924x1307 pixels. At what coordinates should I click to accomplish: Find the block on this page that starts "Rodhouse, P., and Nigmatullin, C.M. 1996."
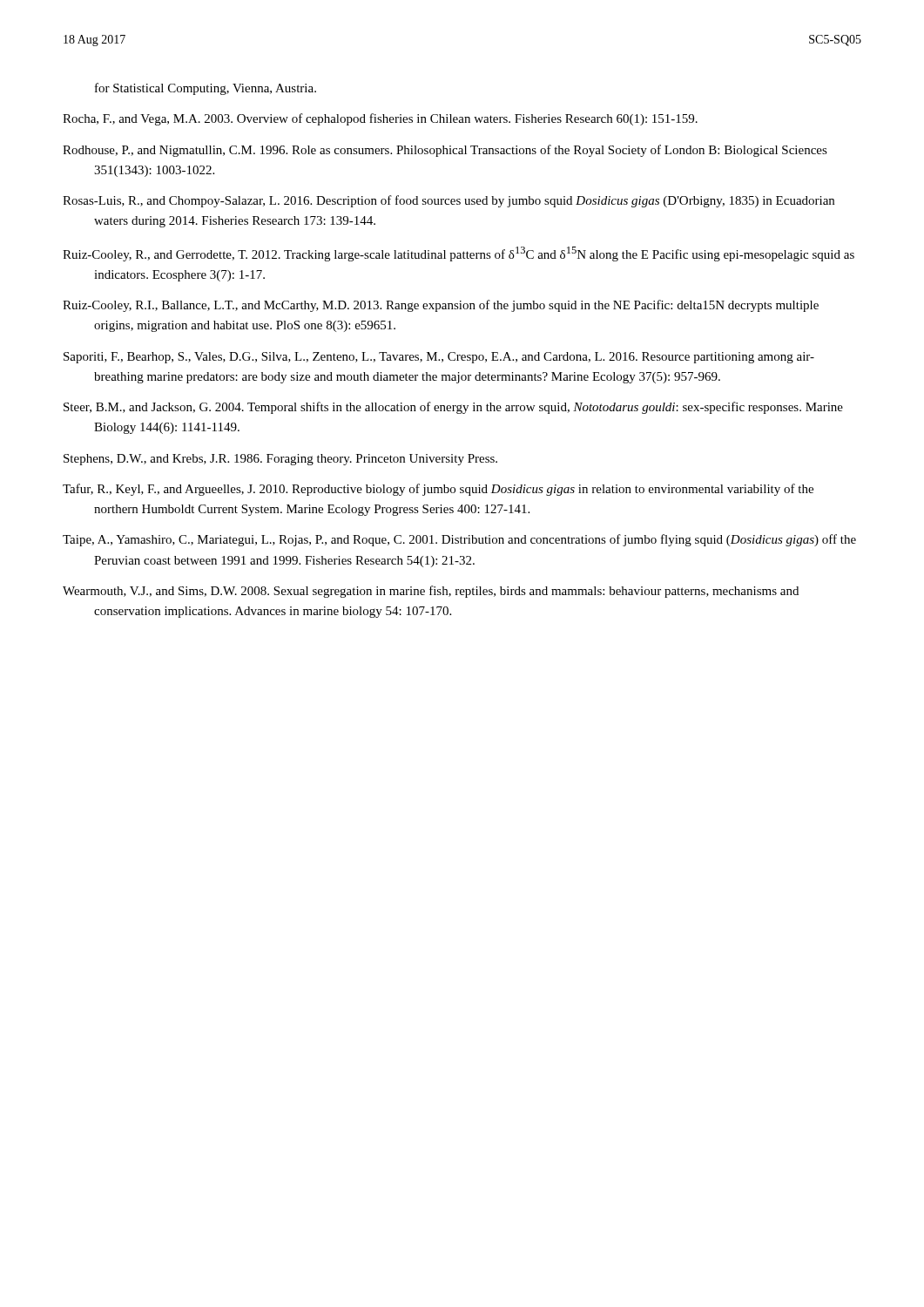point(445,160)
